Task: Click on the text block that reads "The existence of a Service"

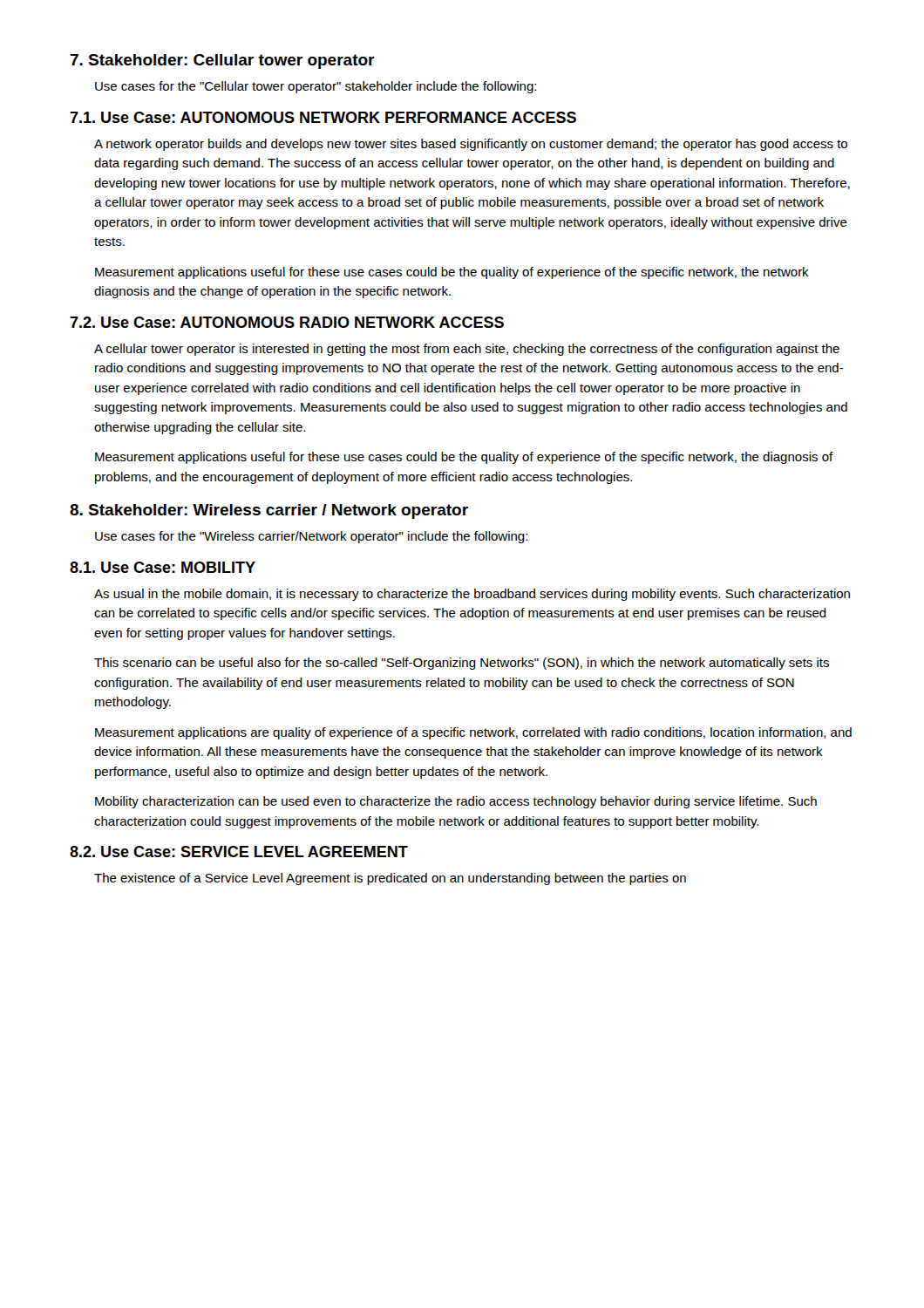Action: pos(390,878)
